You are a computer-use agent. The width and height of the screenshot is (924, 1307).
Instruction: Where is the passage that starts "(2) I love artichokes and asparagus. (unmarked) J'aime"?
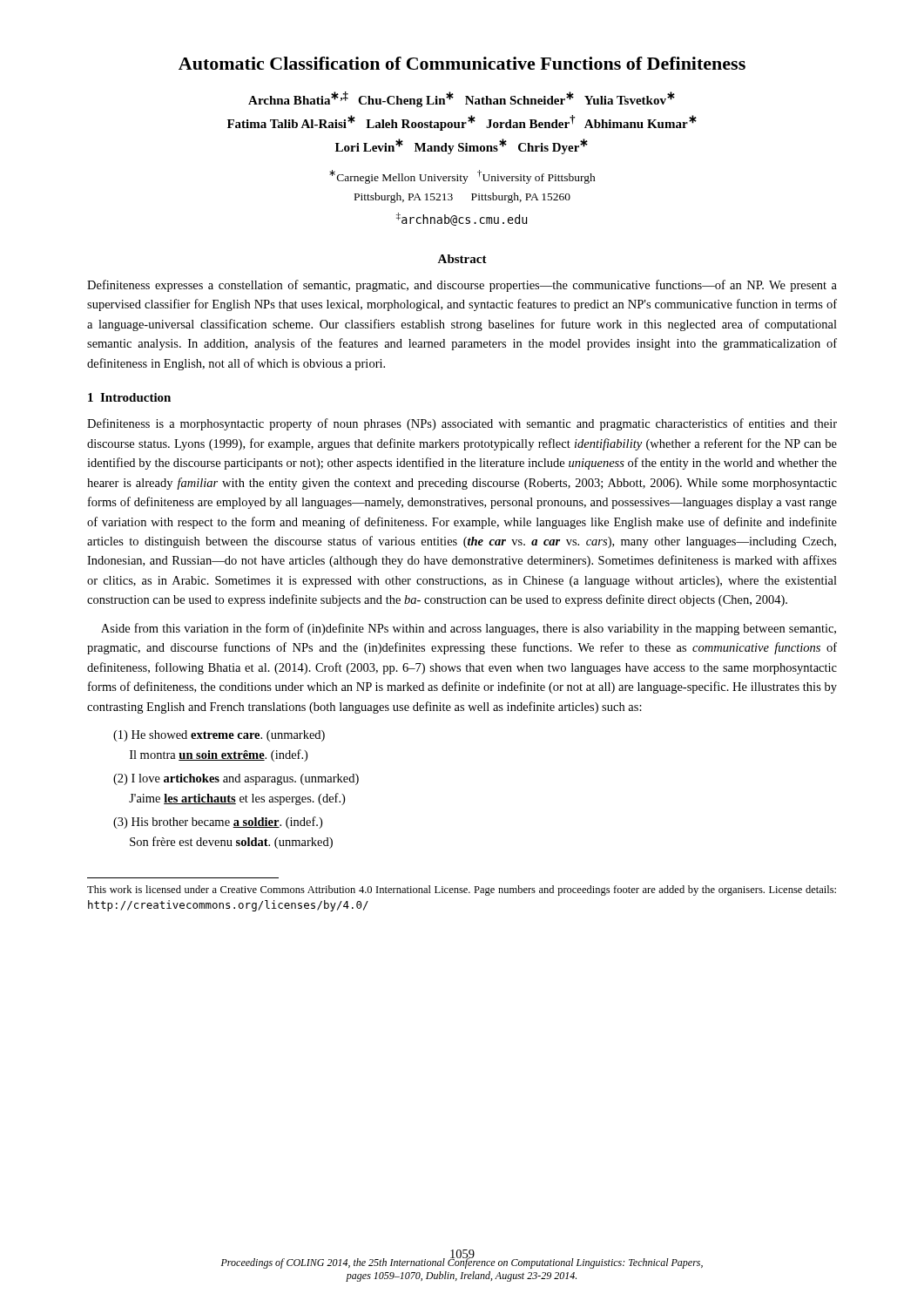pos(236,788)
